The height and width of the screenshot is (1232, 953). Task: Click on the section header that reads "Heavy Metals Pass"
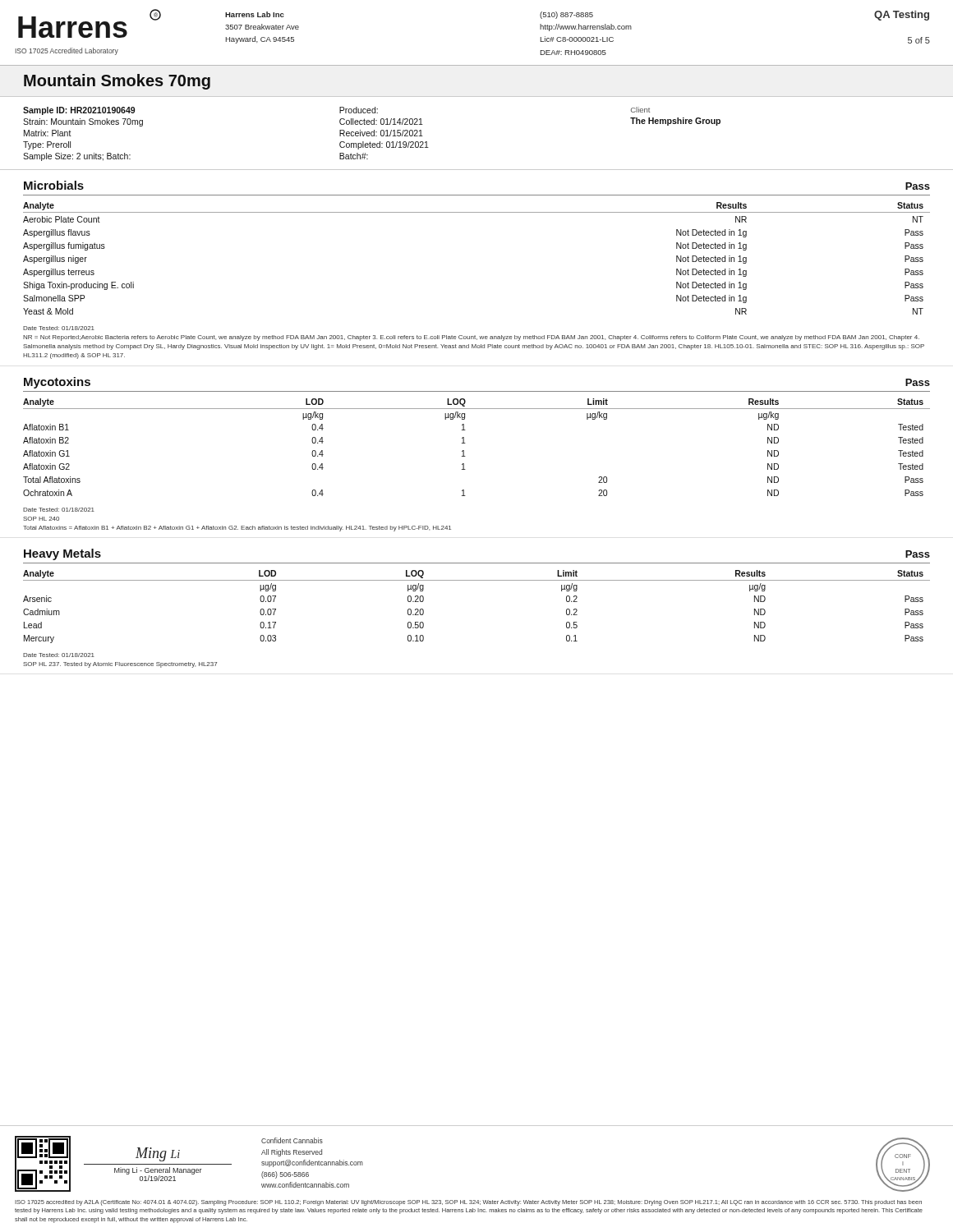click(x=476, y=553)
